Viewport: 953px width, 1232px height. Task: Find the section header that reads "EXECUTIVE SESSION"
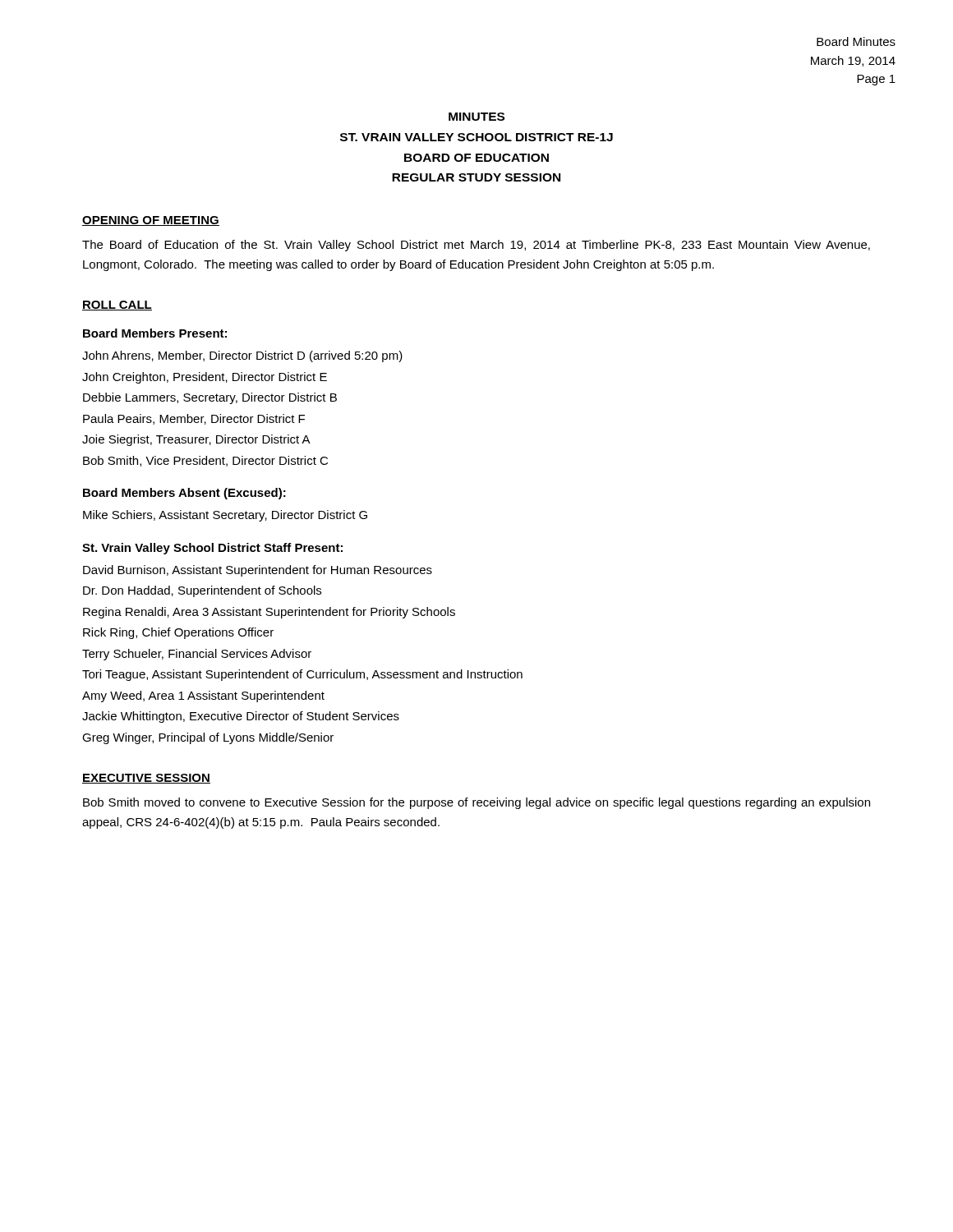pyautogui.click(x=146, y=778)
